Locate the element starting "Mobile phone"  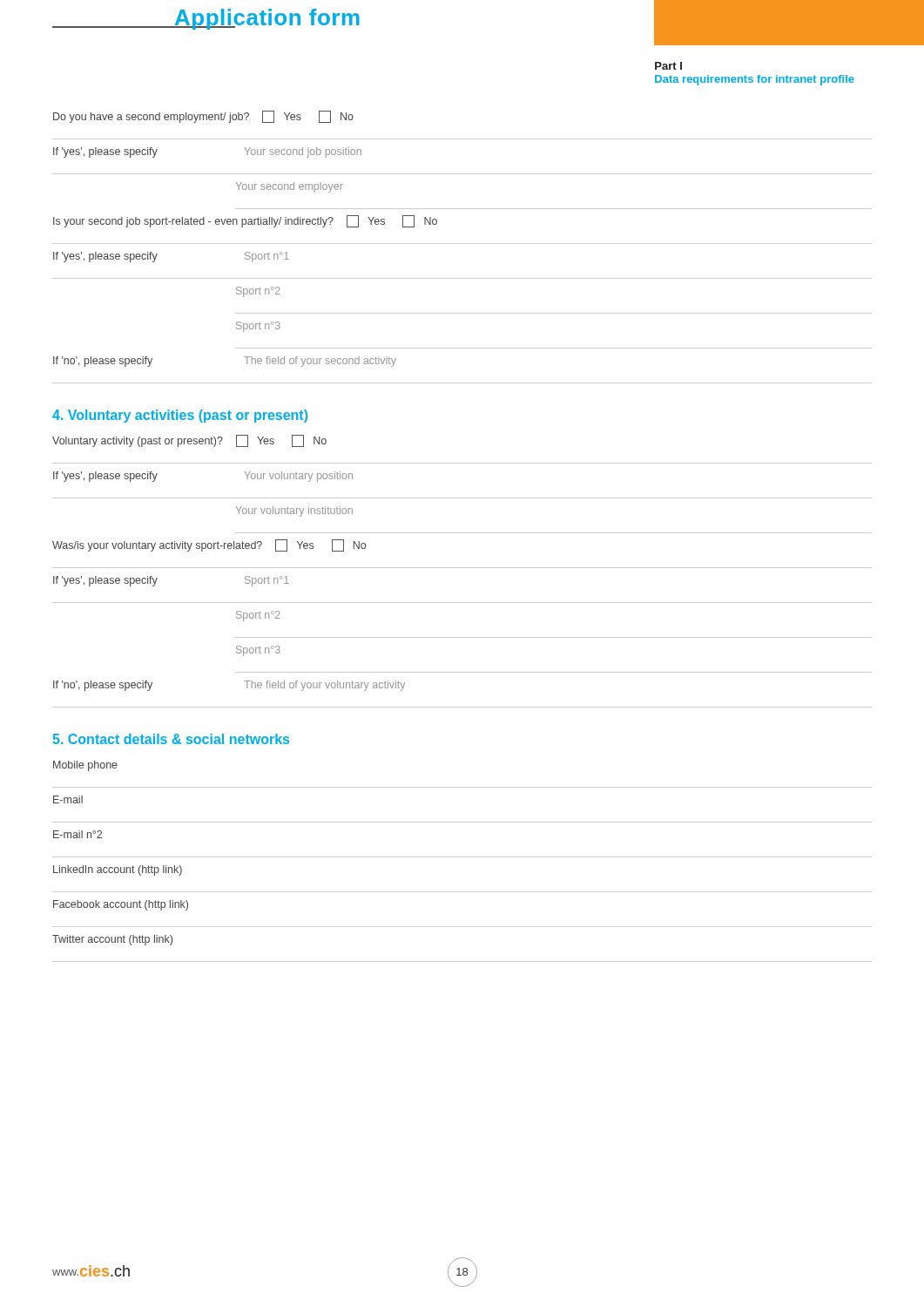[85, 766]
